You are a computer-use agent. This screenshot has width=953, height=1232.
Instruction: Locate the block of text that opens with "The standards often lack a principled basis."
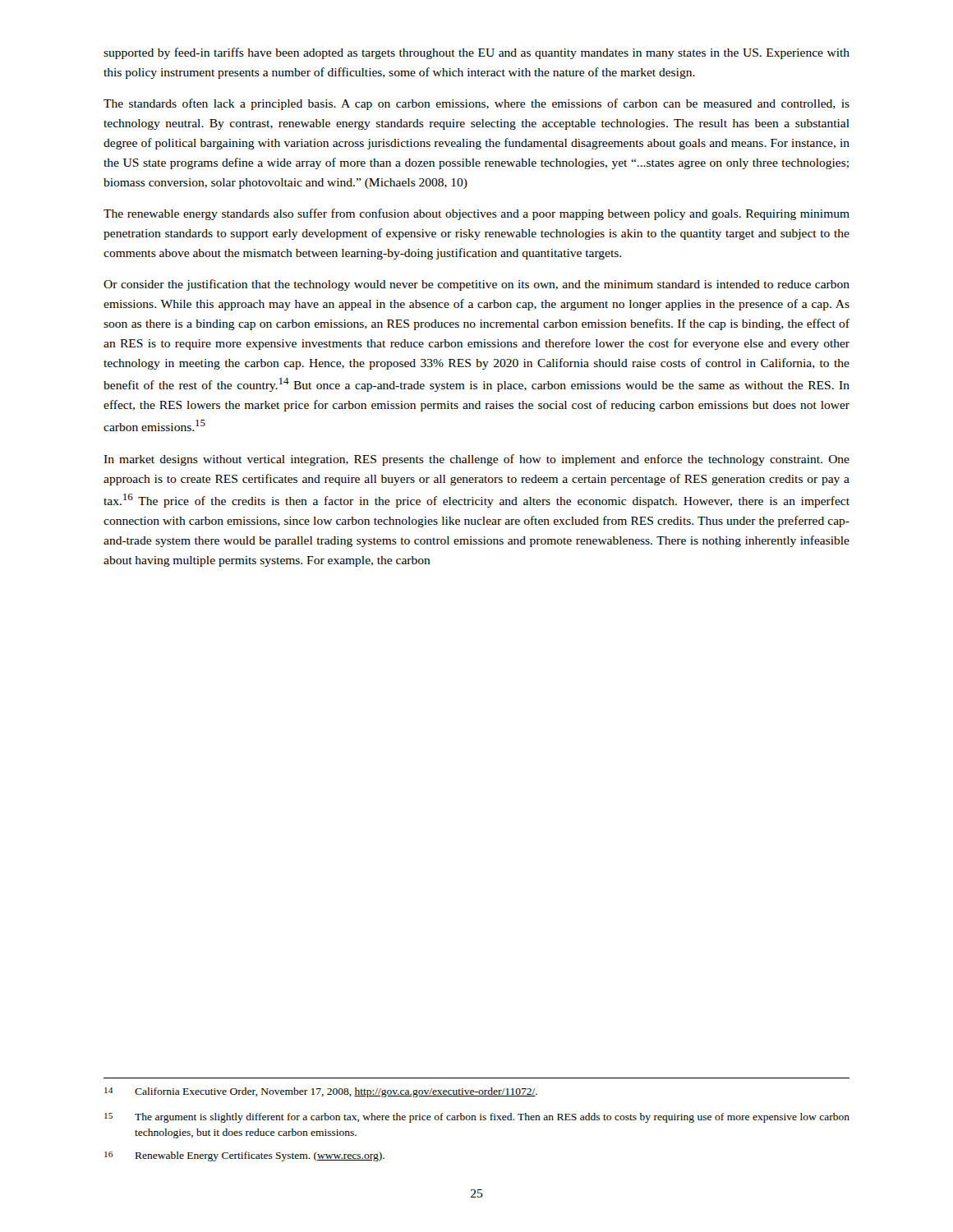pos(476,143)
